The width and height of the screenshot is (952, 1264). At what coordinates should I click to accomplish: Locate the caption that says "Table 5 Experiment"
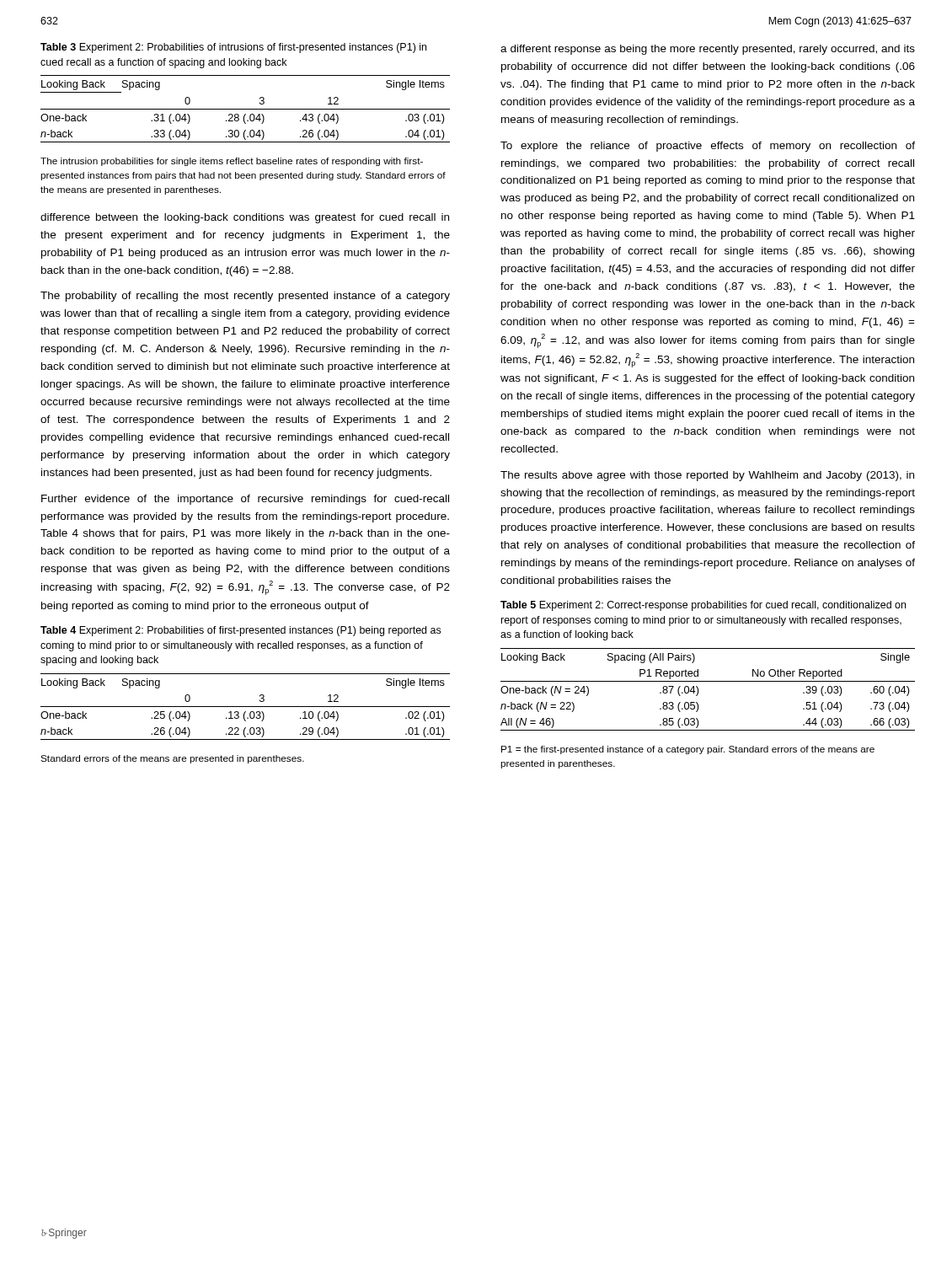click(703, 620)
